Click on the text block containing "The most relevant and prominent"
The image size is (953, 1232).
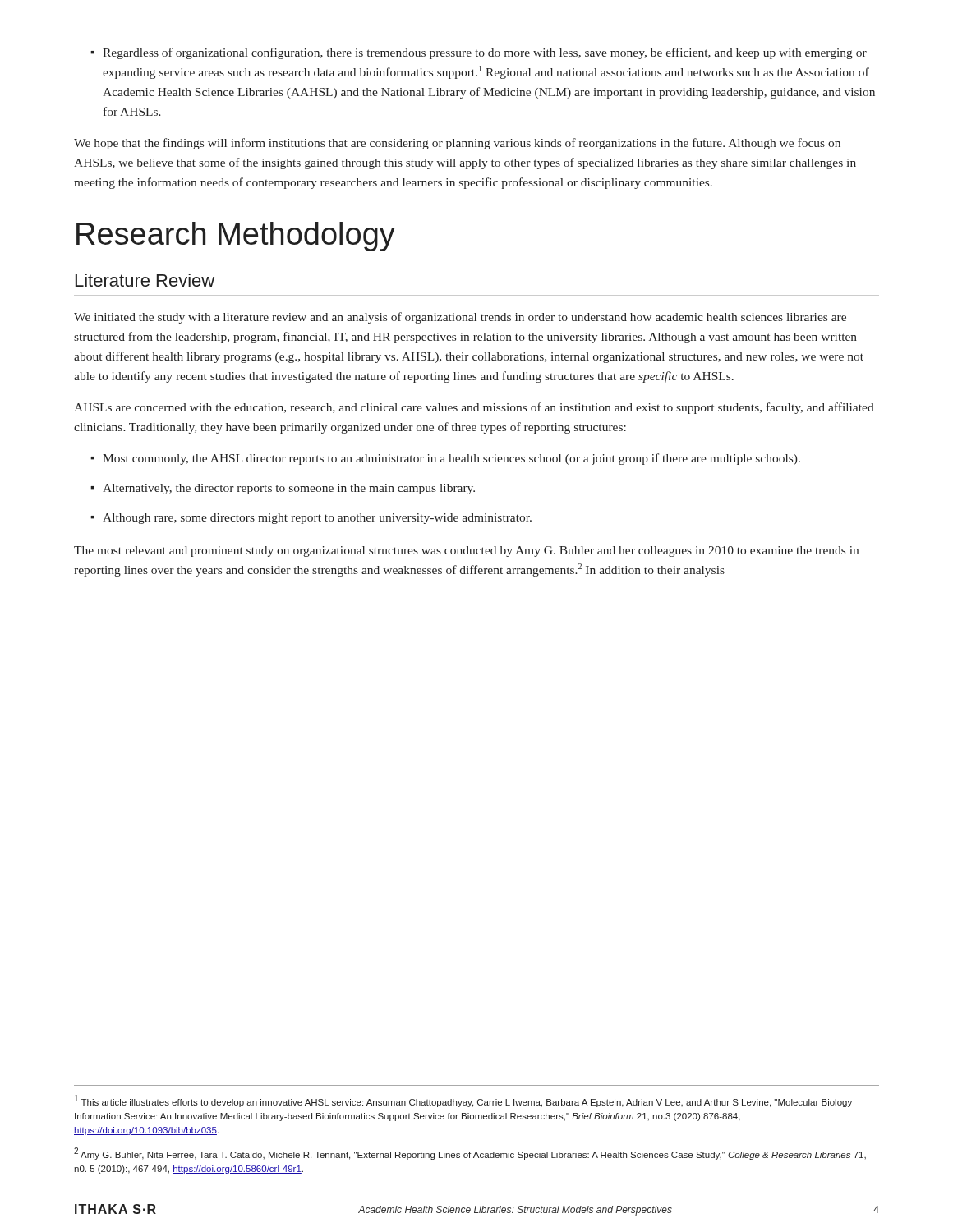[x=476, y=561]
